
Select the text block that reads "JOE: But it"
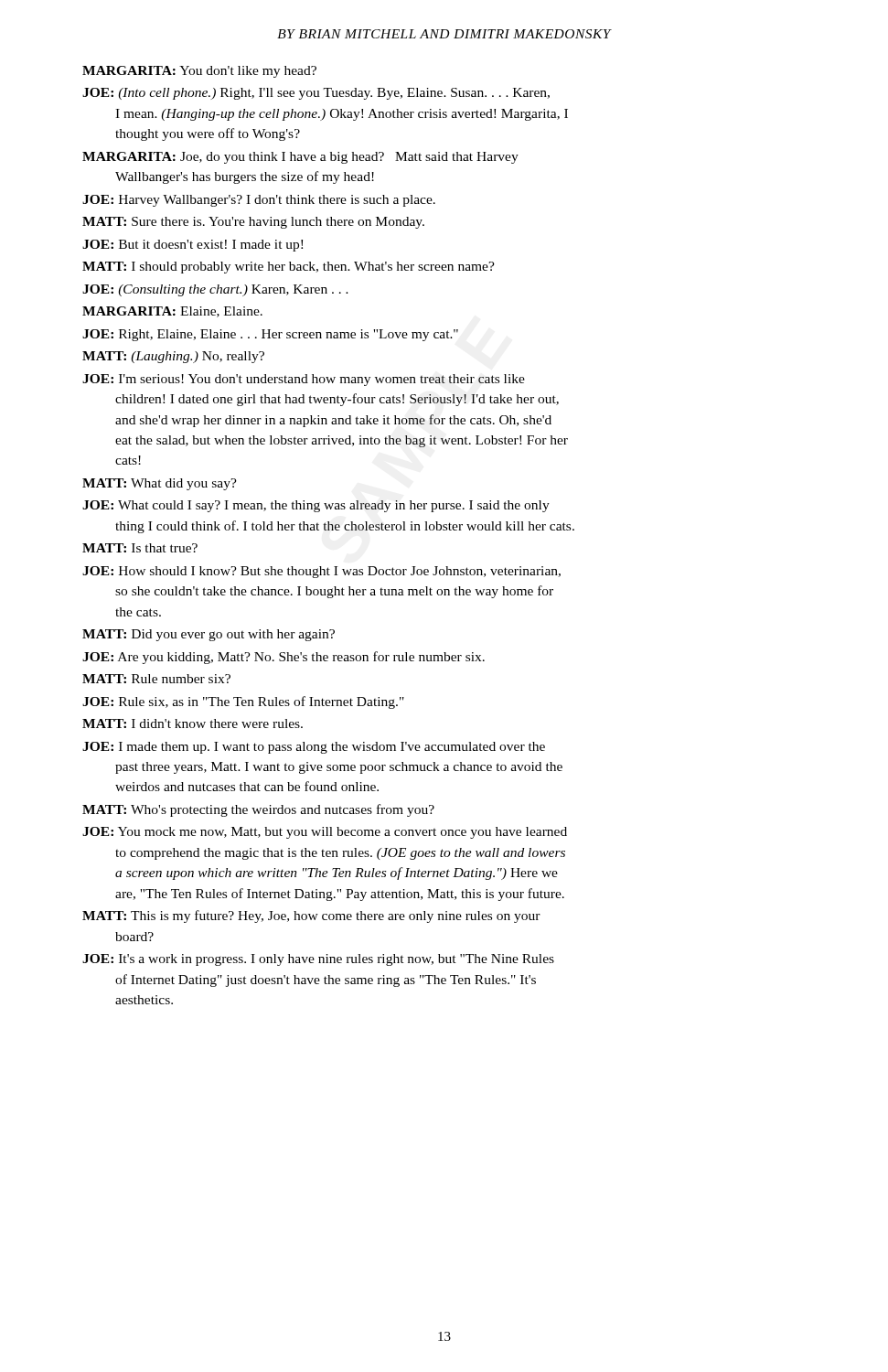[x=193, y=244]
